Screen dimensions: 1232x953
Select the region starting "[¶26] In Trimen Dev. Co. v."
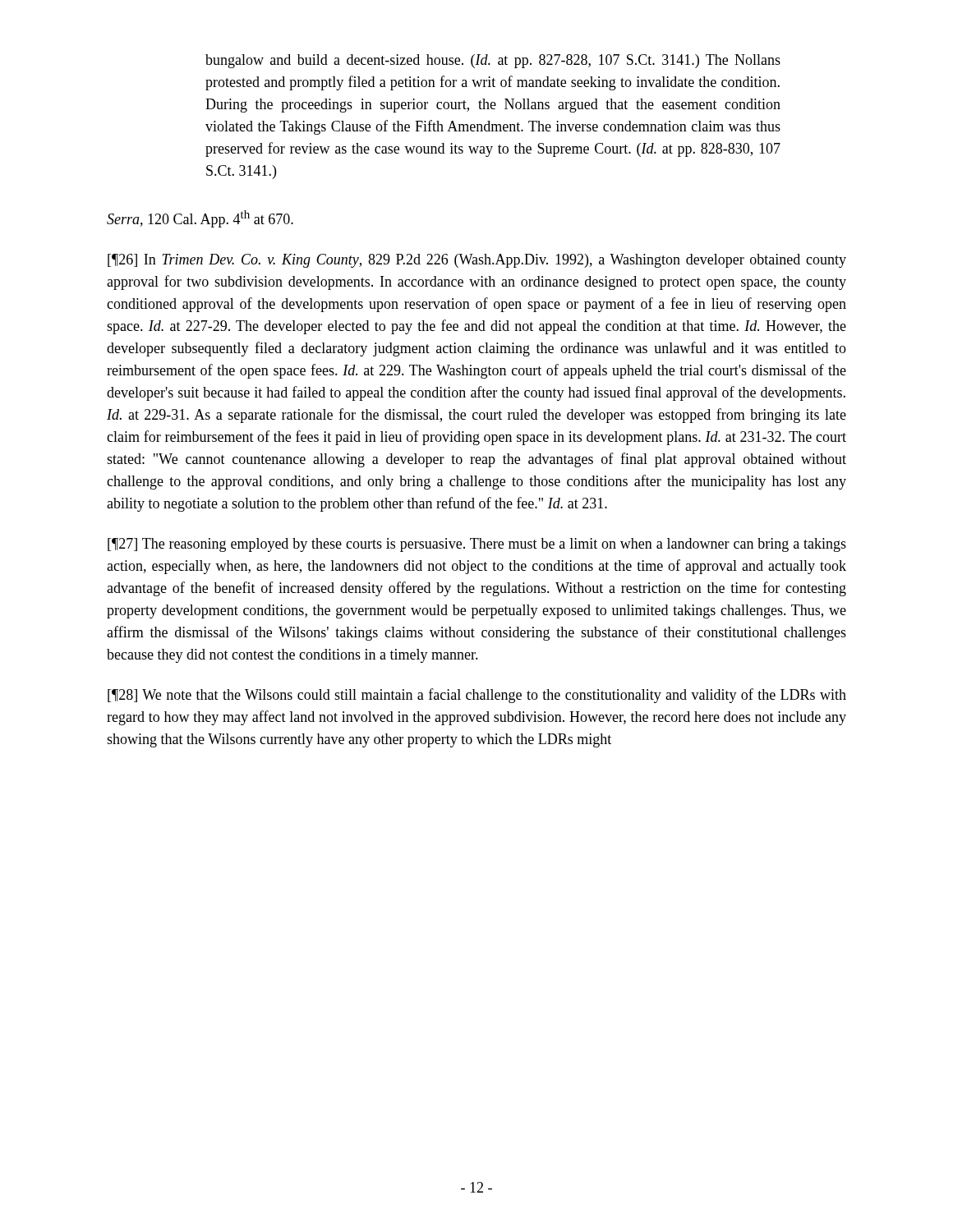(476, 381)
